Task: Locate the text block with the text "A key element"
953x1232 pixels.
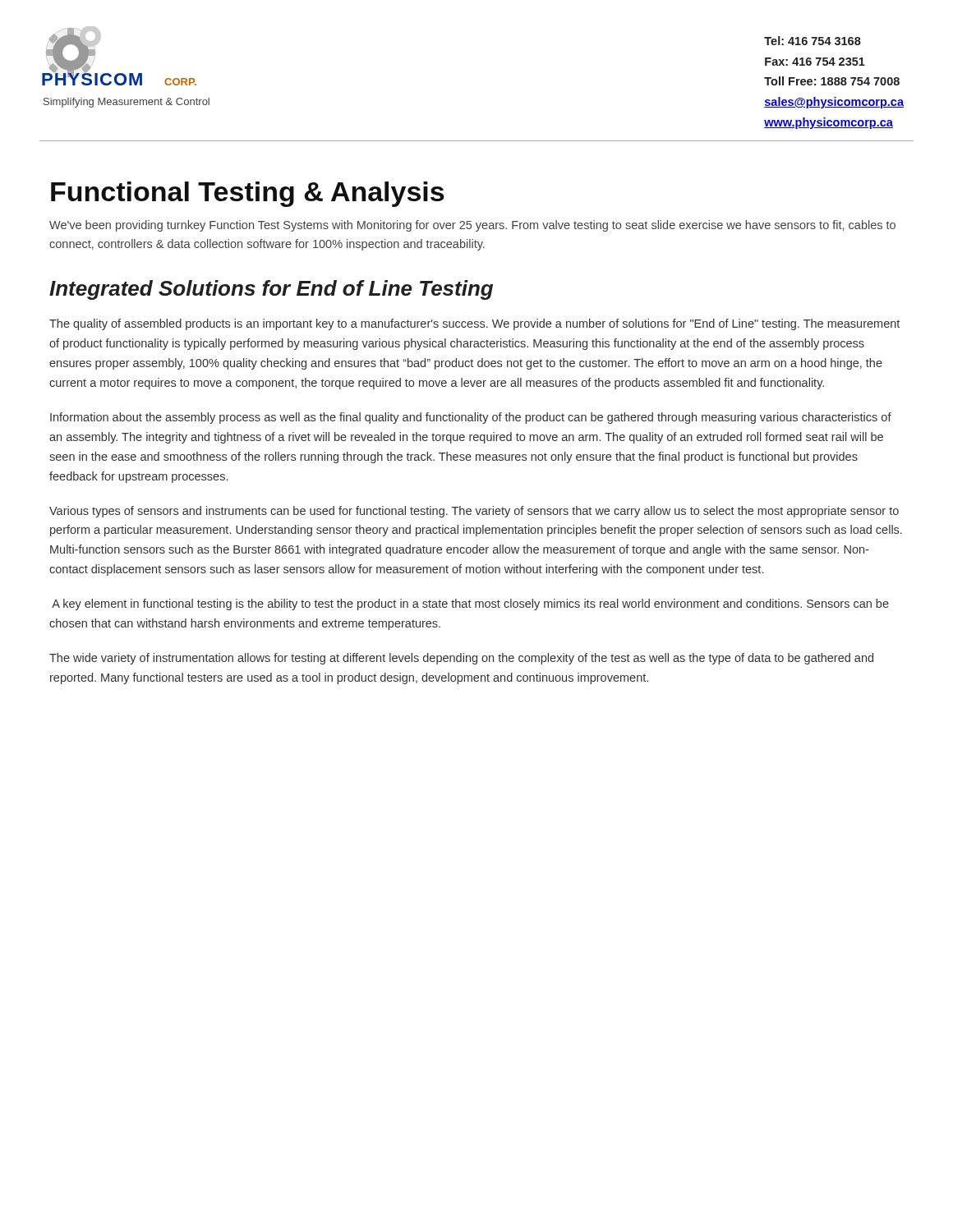Action: click(x=469, y=614)
